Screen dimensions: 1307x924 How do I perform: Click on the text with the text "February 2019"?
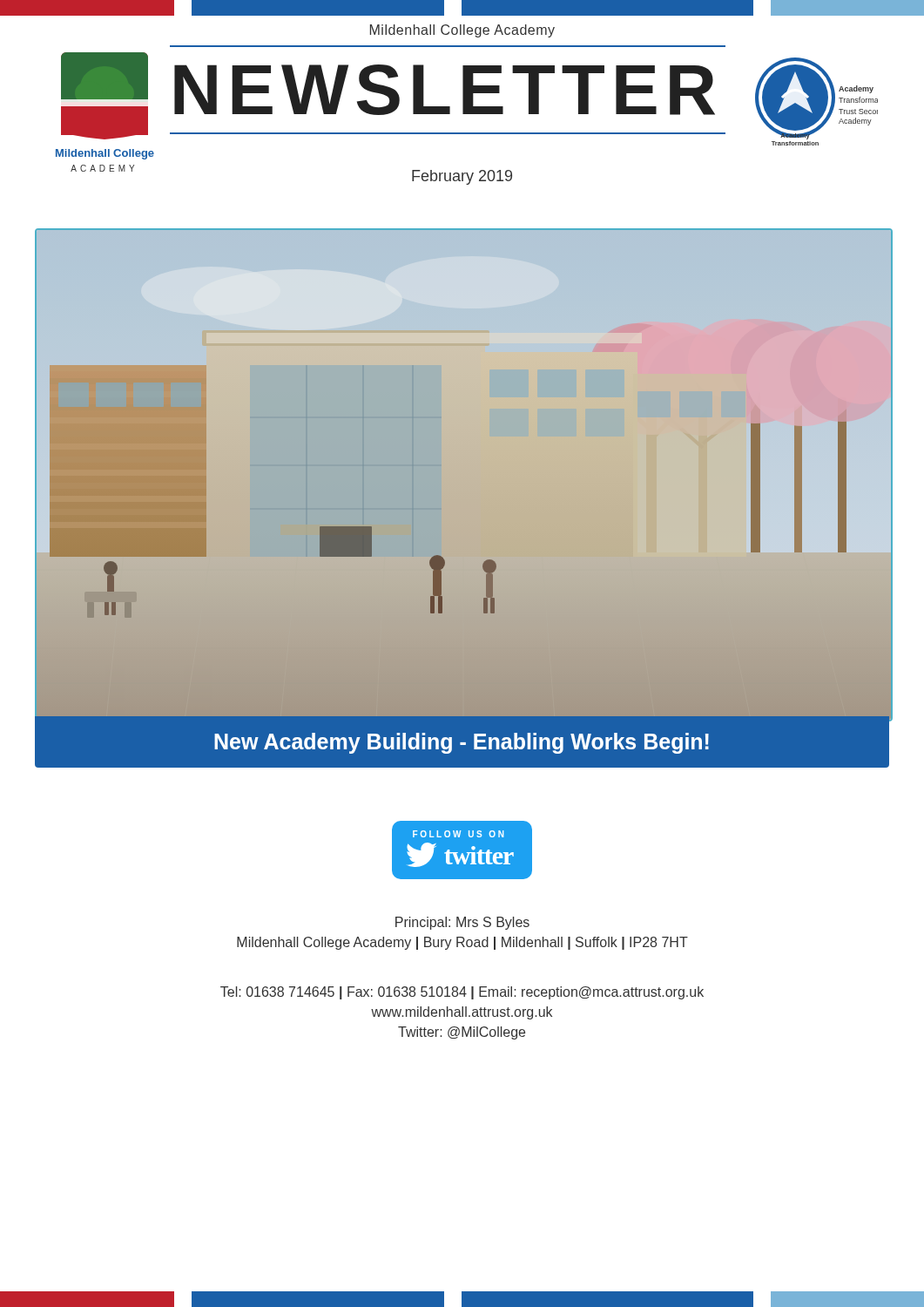pos(462,176)
